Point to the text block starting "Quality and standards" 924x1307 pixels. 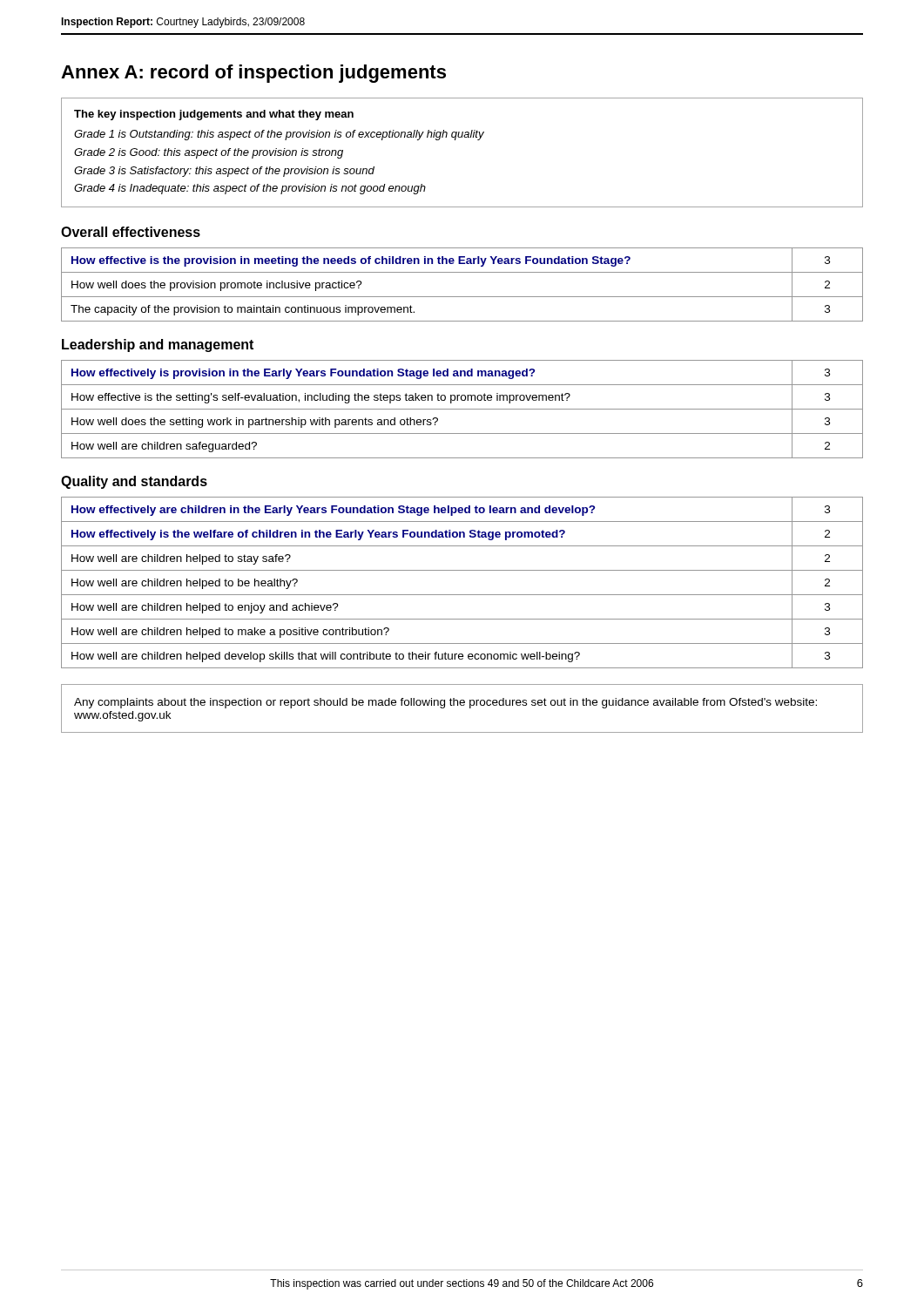134,482
